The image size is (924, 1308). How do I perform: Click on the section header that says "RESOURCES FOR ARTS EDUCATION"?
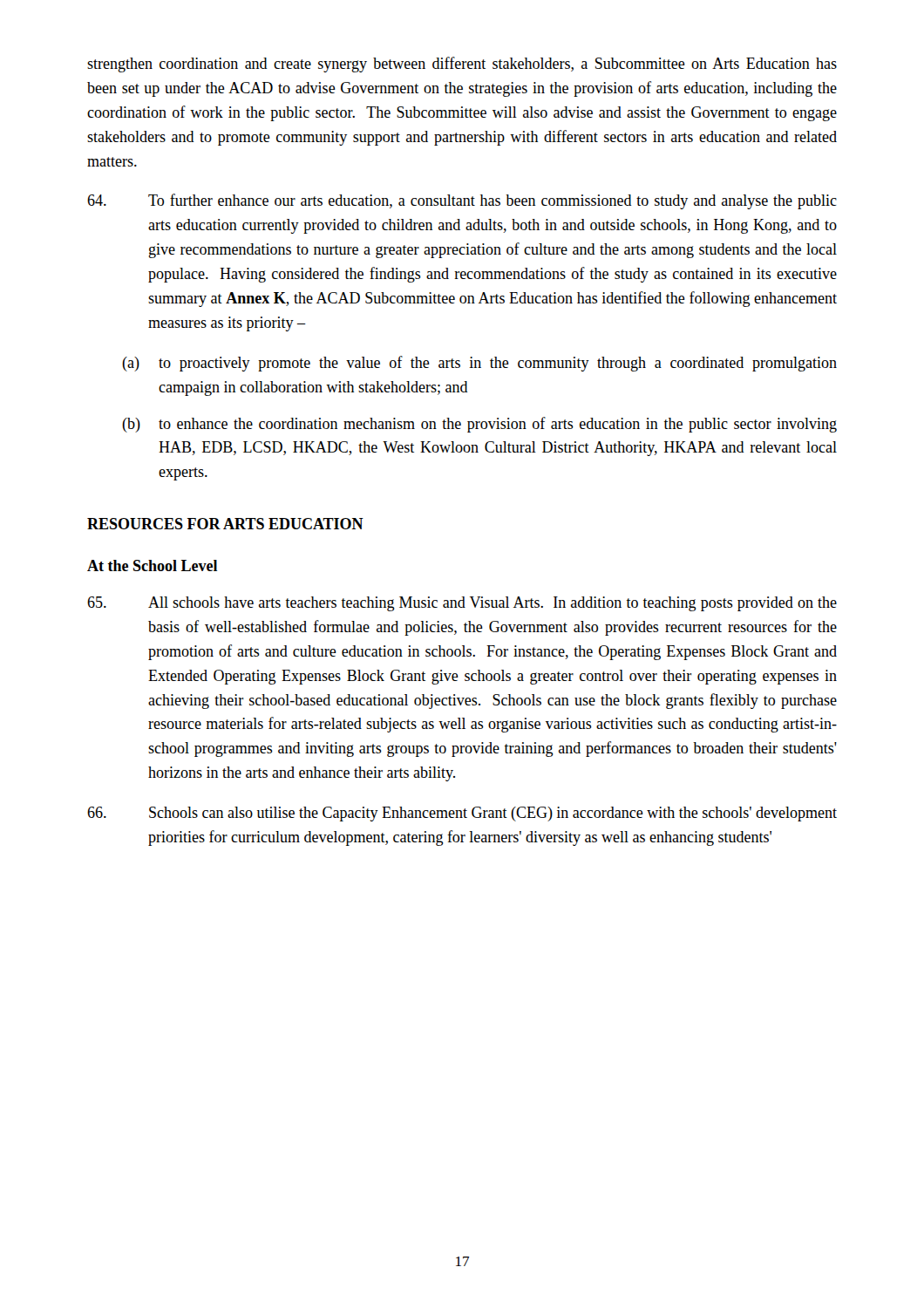click(x=225, y=524)
